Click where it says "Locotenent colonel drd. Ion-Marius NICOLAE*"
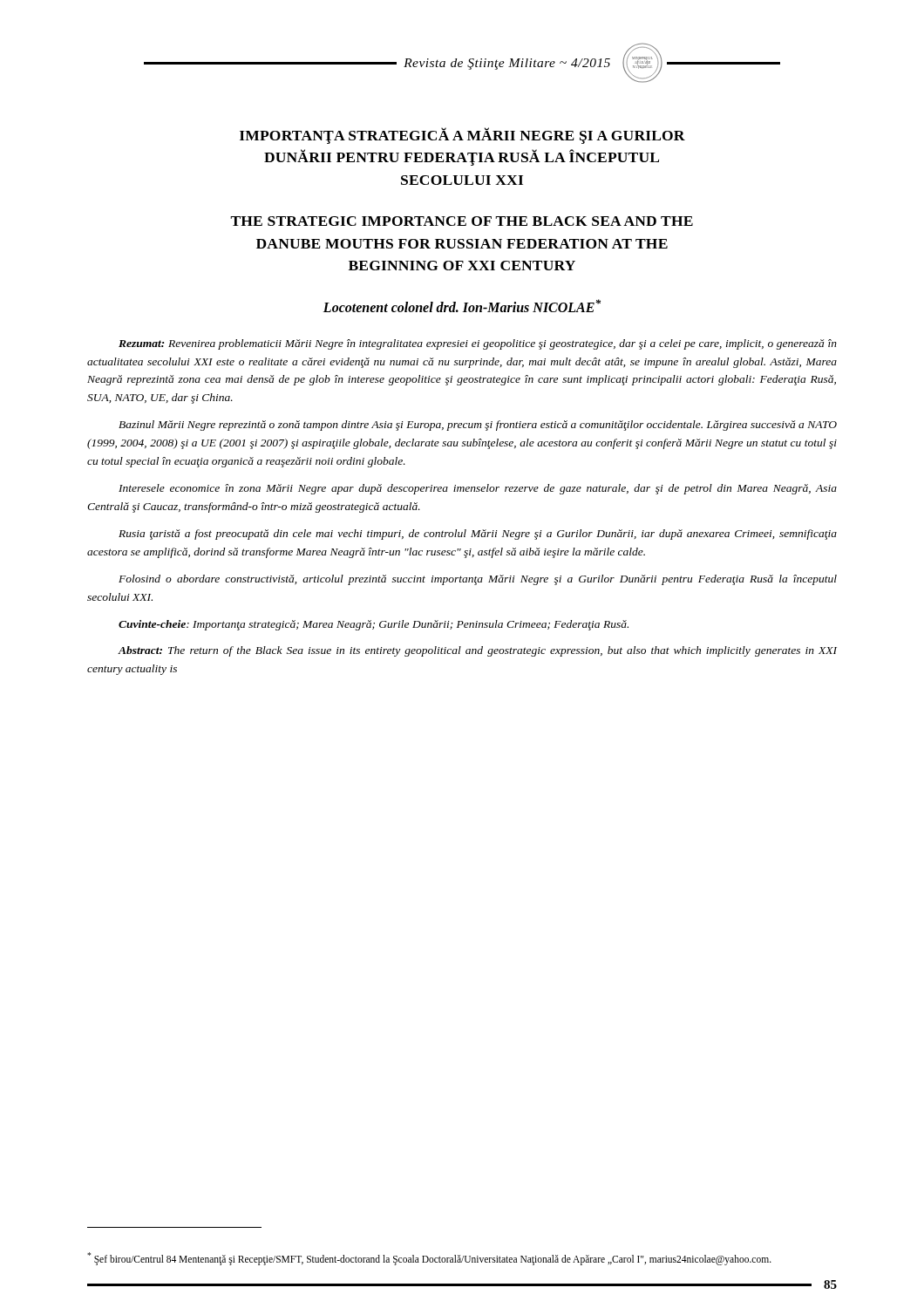This screenshot has height=1308, width=924. pyautogui.click(x=462, y=305)
